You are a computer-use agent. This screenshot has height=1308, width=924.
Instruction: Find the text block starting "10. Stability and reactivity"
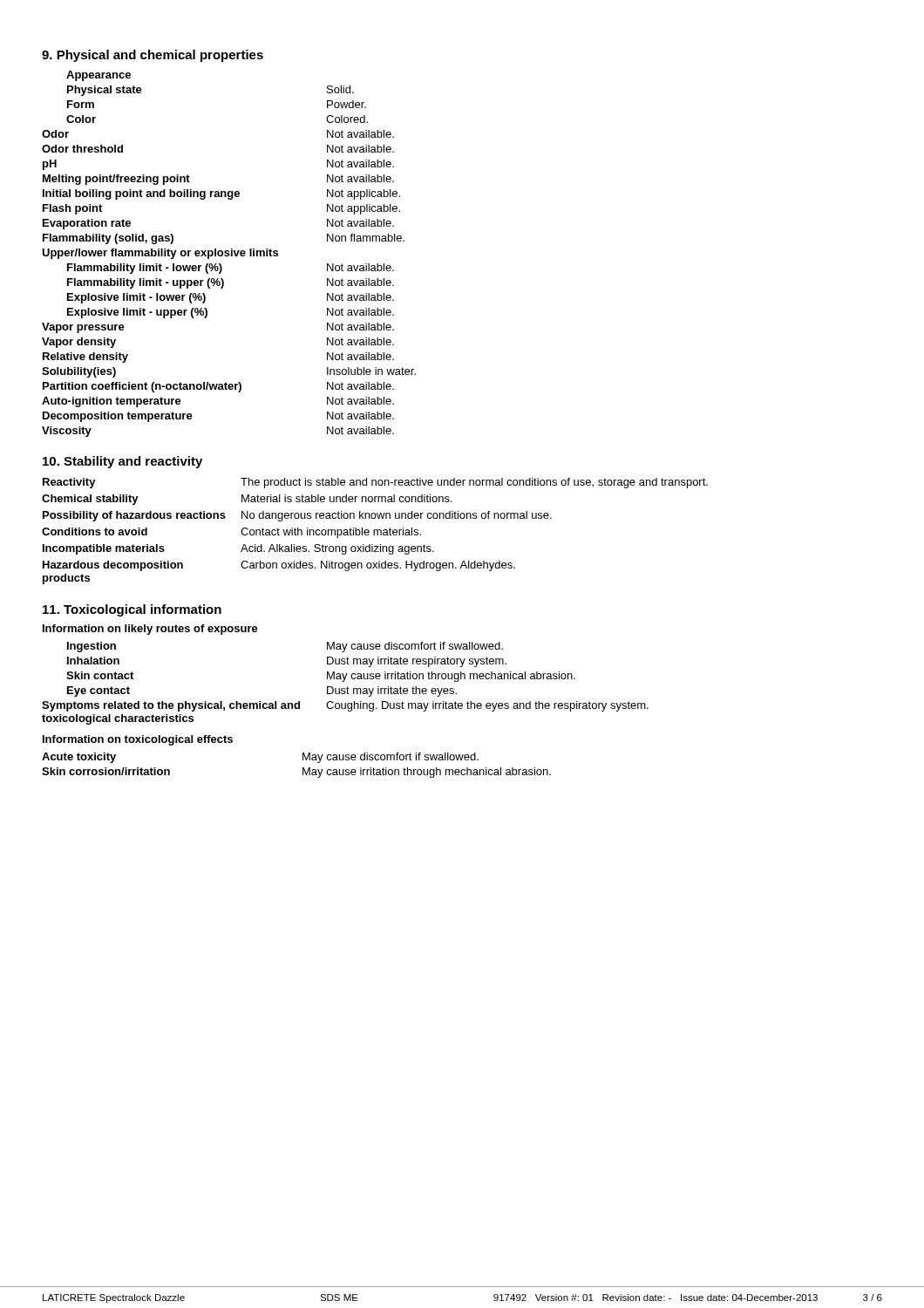point(122,461)
